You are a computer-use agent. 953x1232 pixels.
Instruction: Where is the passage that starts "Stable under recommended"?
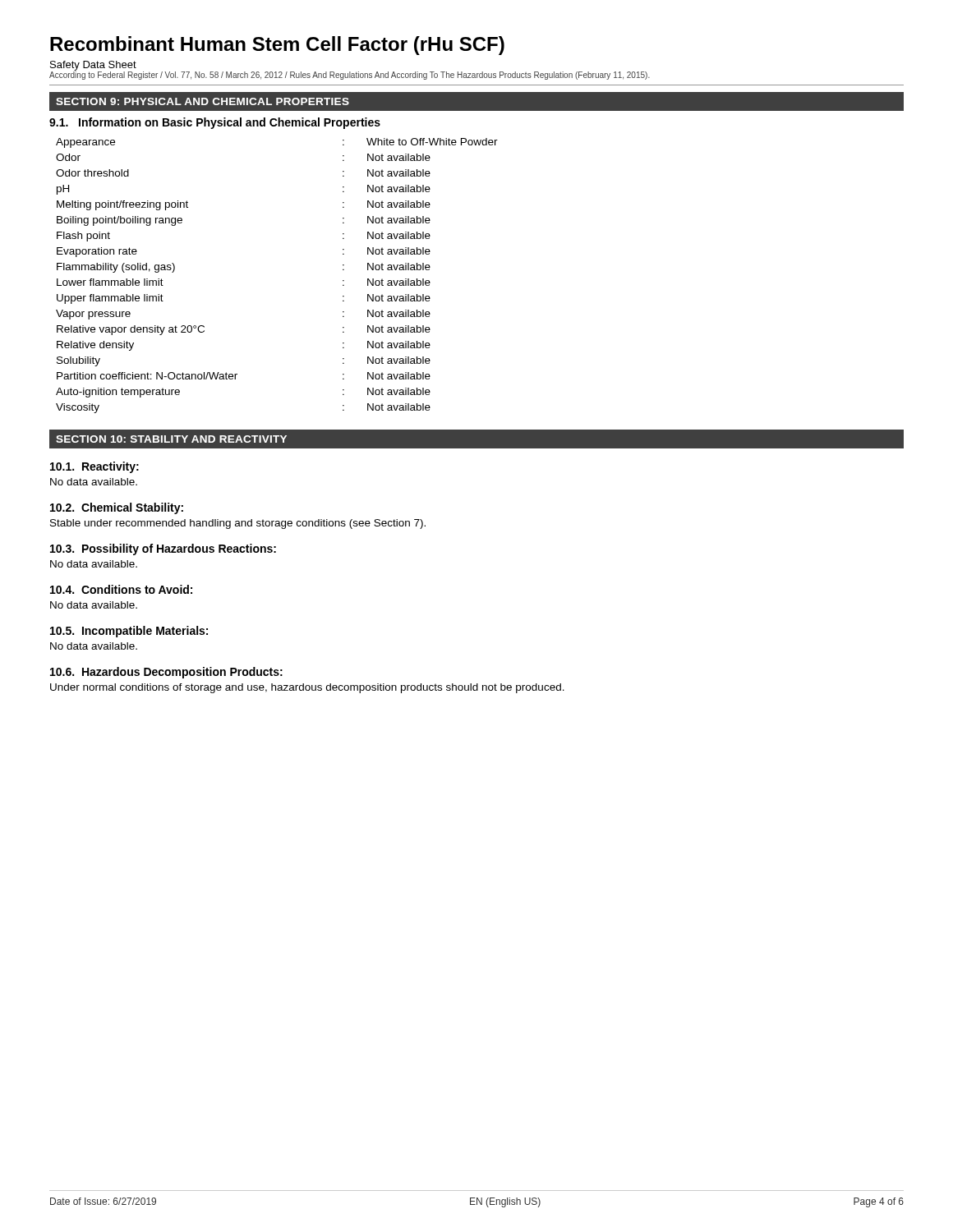[x=238, y=523]
